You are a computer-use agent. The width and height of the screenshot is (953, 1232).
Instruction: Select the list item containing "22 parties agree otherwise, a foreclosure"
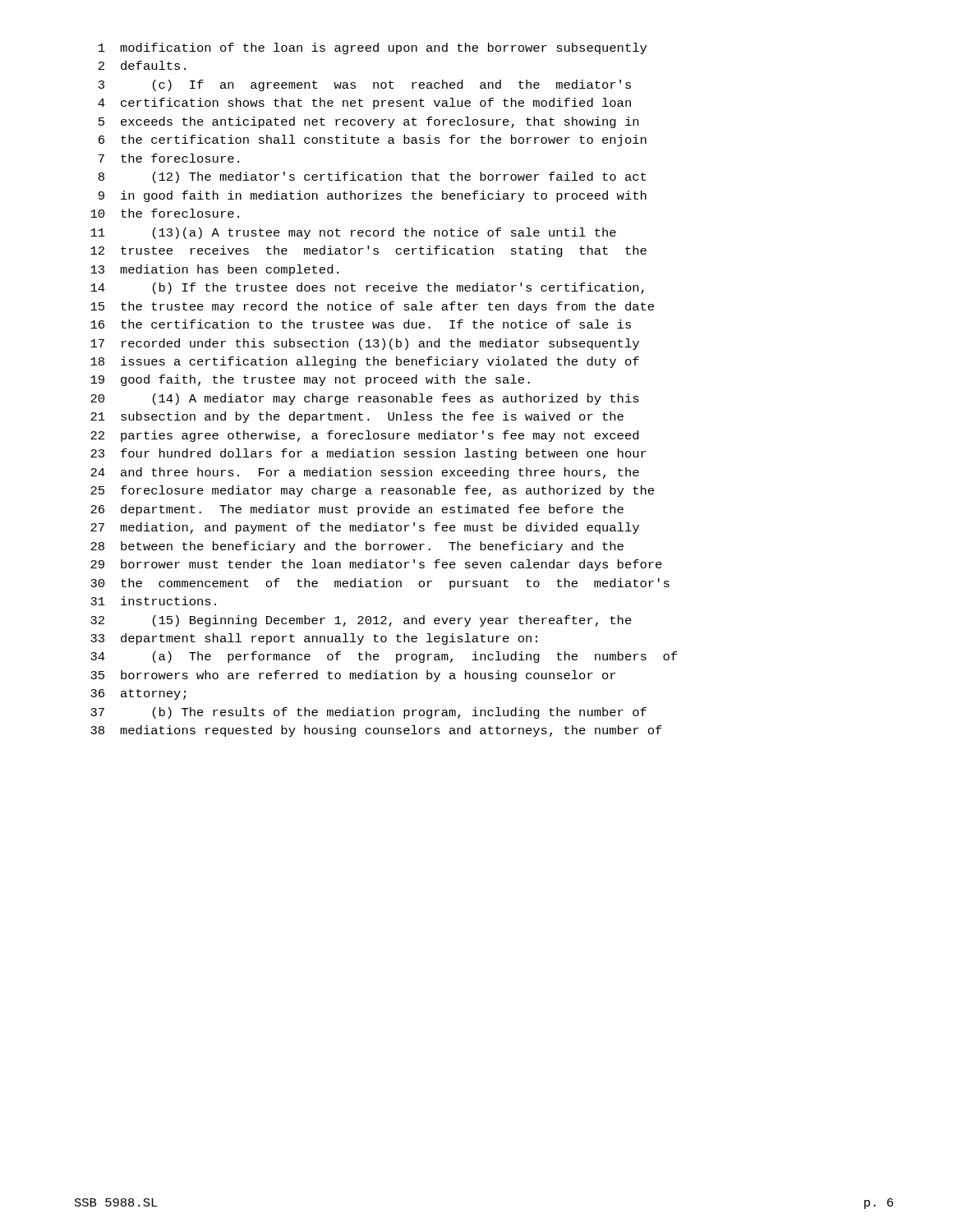[x=484, y=436]
